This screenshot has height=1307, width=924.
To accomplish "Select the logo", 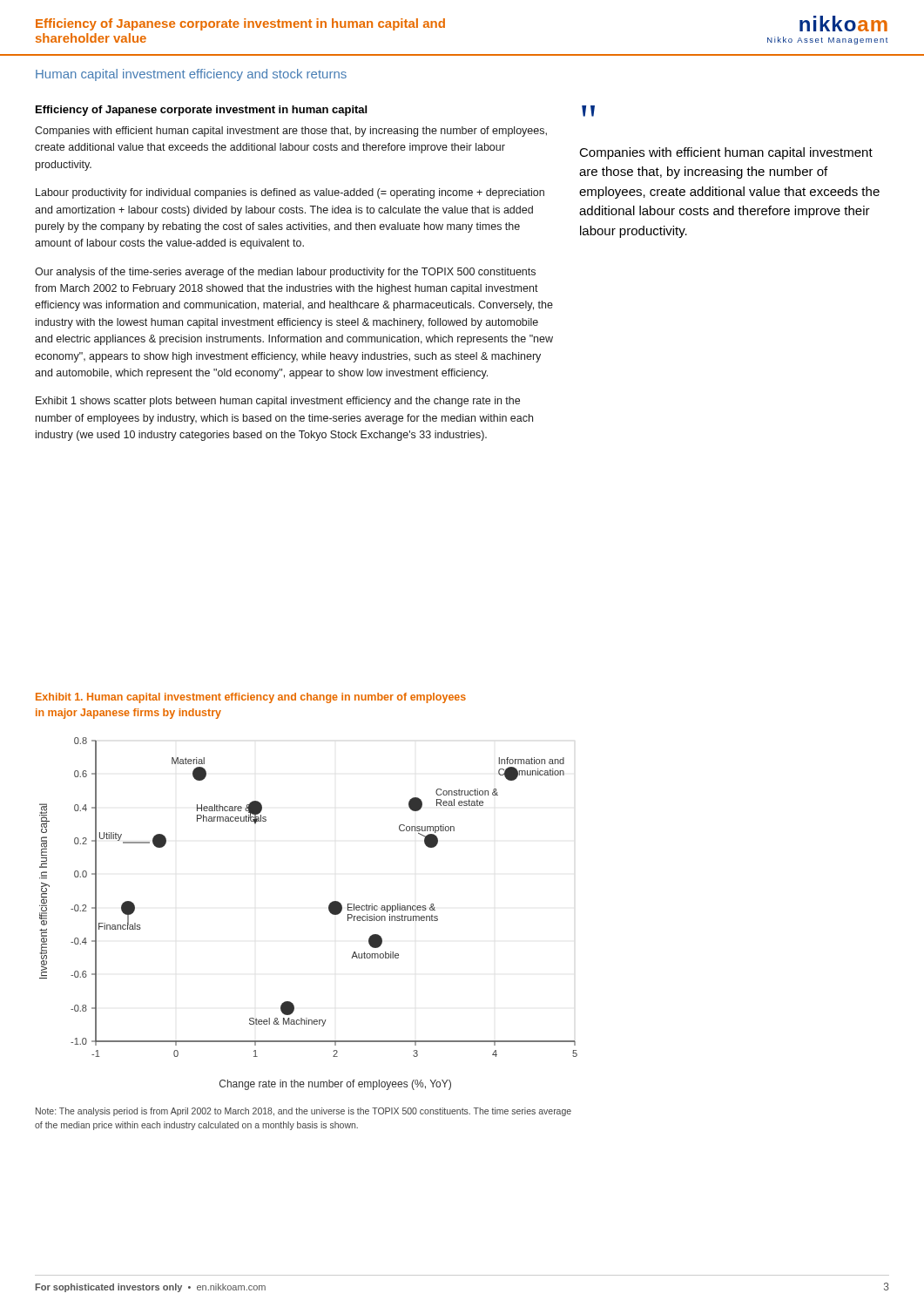I will click(x=828, y=28).
